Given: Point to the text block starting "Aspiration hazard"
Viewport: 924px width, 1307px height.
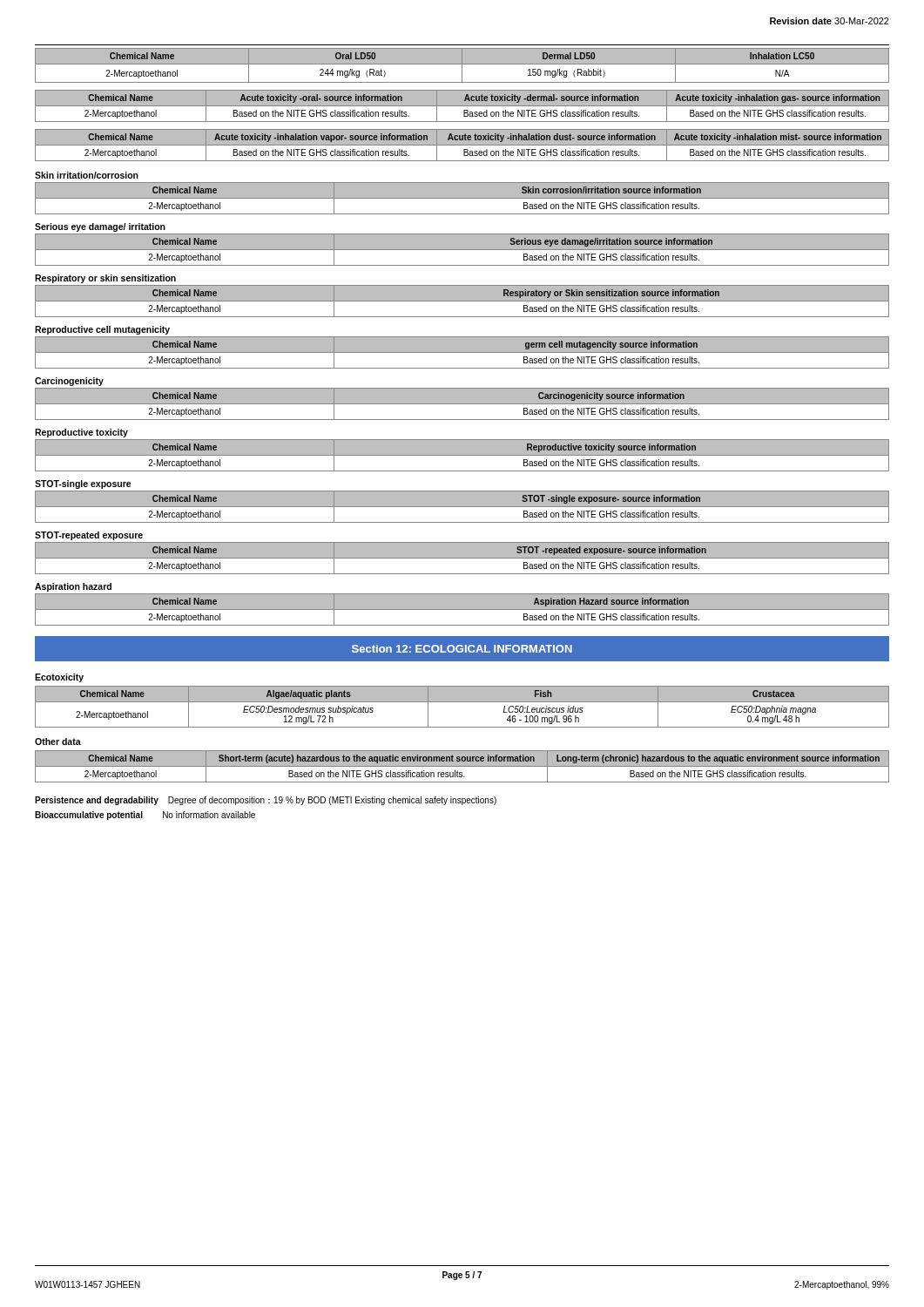Looking at the screenshot, I should [x=73, y=586].
